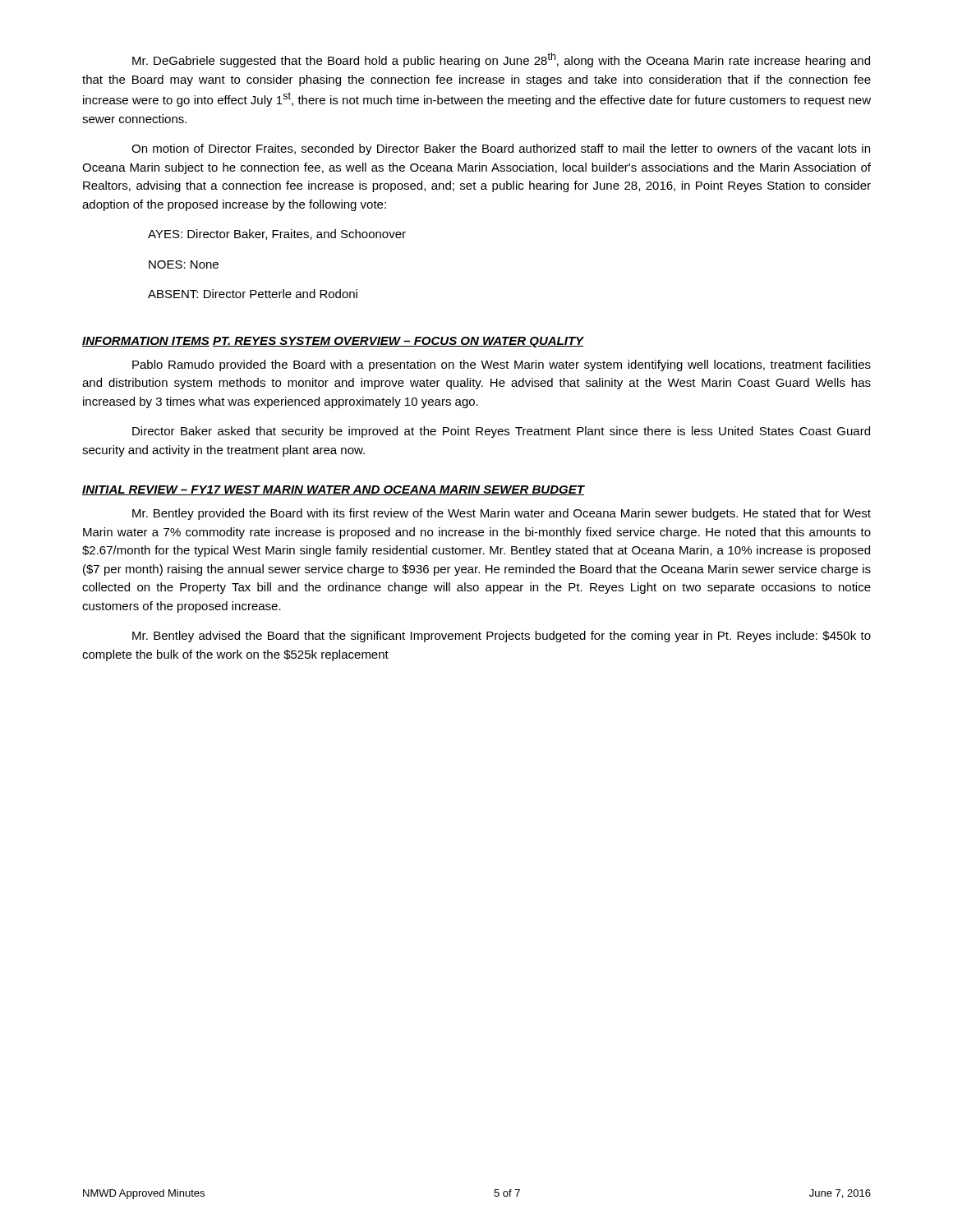The height and width of the screenshot is (1232, 953).
Task: Navigate to the element starting "INFORMATION ITEMS"
Action: click(x=146, y=340)
